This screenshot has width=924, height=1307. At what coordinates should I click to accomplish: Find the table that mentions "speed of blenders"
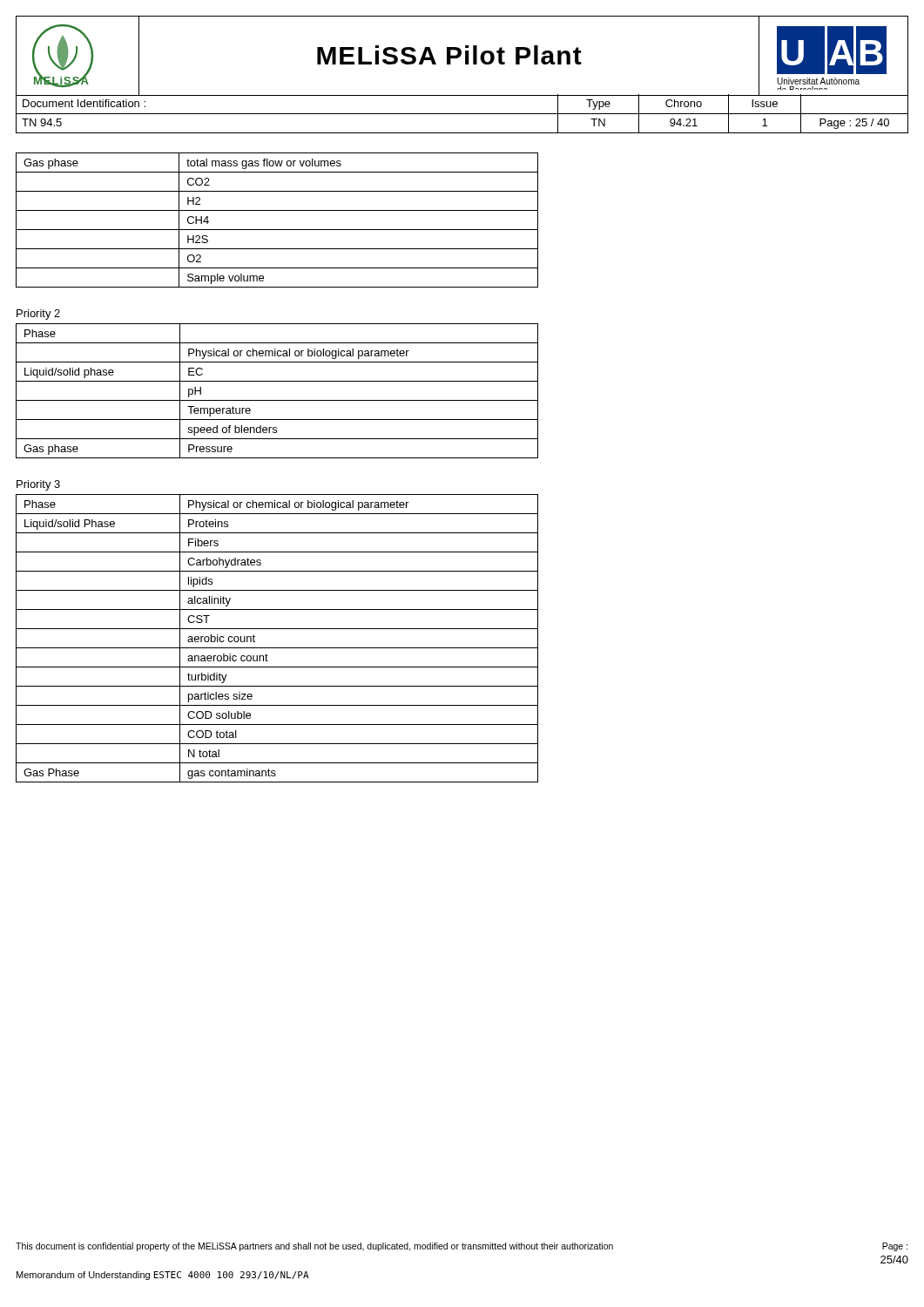coord(462,391)
